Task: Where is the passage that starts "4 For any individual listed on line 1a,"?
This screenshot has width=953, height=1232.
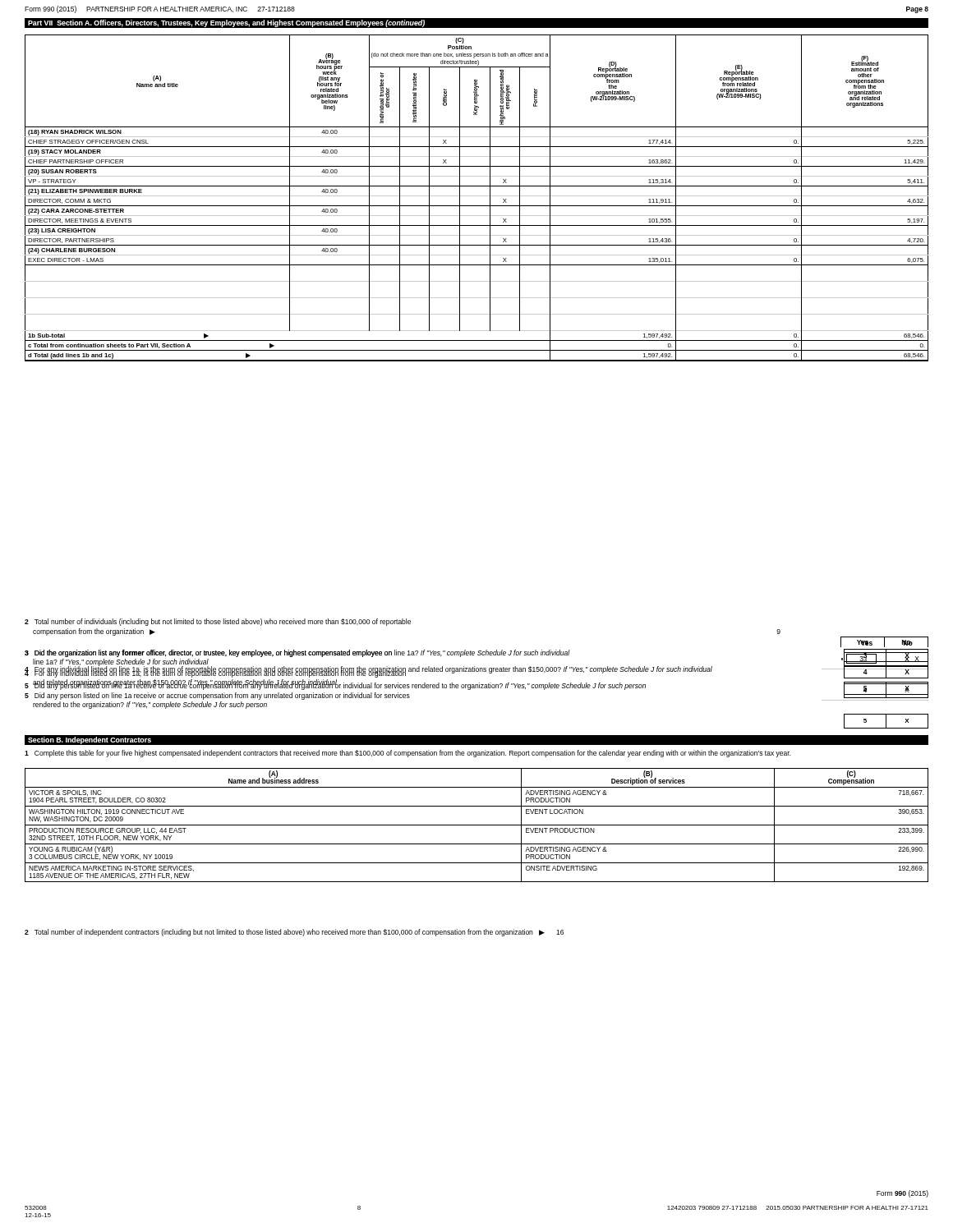Action: click(x=215, y=673)
